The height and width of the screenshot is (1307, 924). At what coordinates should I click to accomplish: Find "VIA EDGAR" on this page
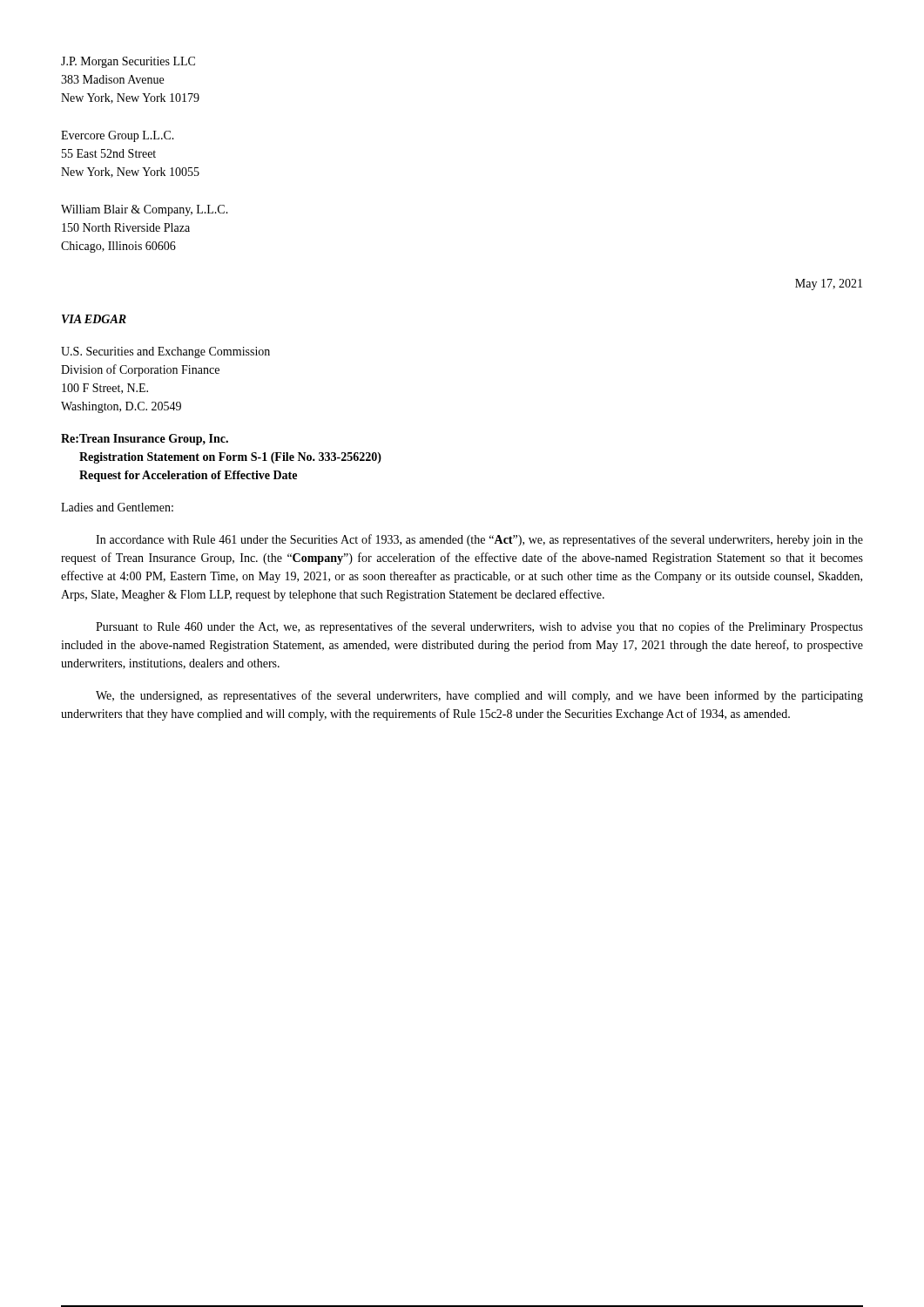coord(94,319)
